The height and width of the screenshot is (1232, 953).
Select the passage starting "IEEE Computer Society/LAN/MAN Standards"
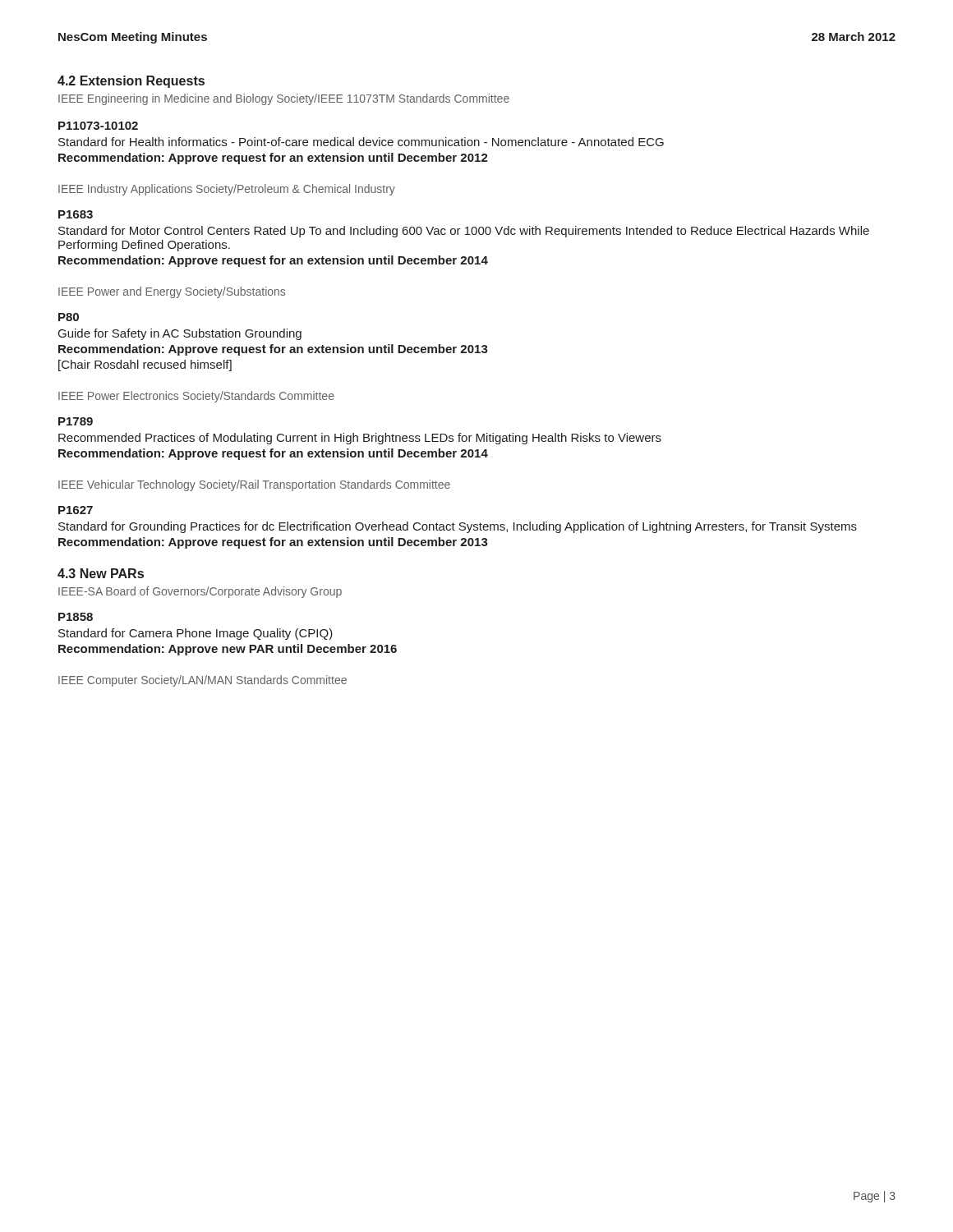coord(202,680)
